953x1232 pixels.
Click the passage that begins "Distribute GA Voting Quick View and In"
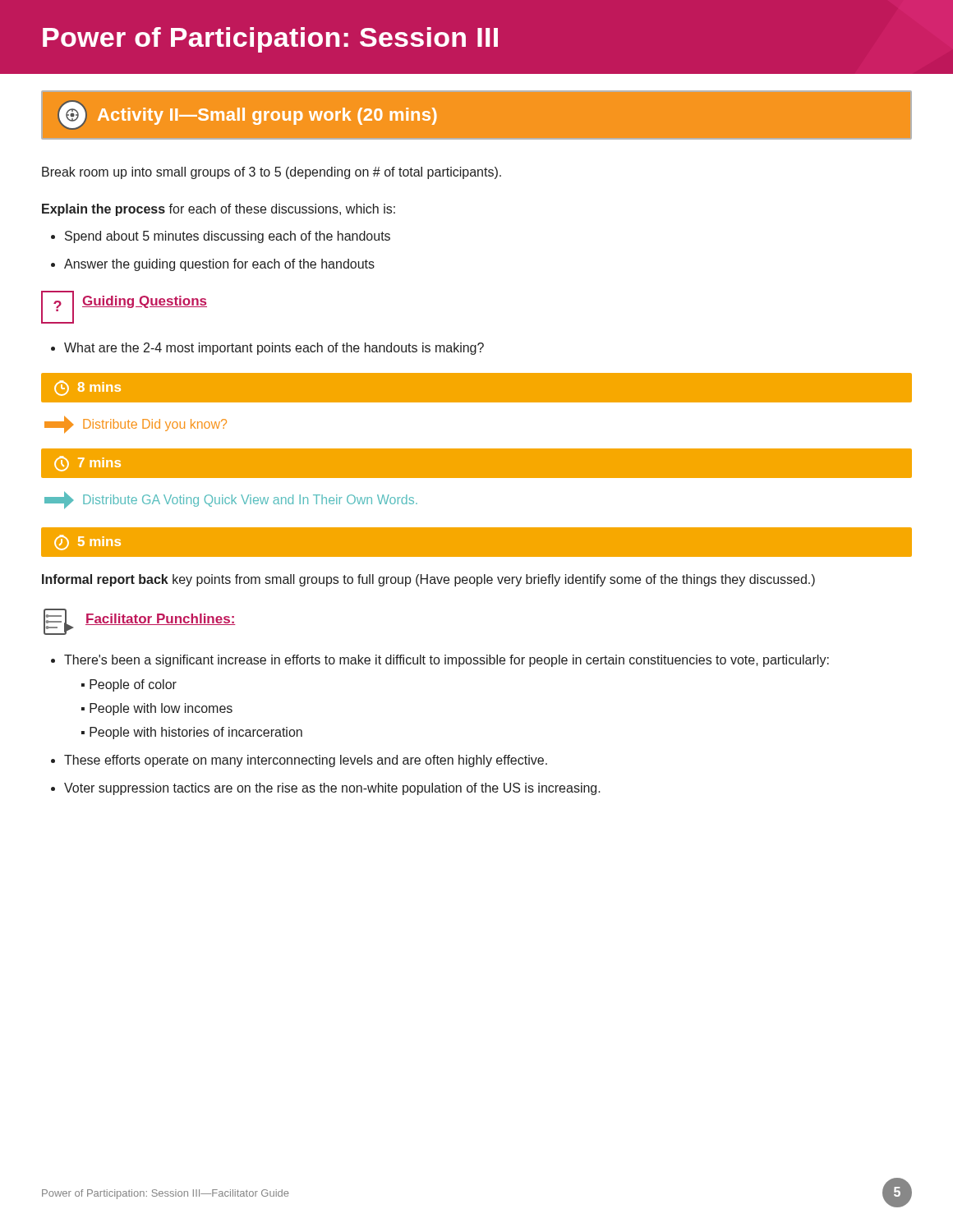[x=231, y=500]
